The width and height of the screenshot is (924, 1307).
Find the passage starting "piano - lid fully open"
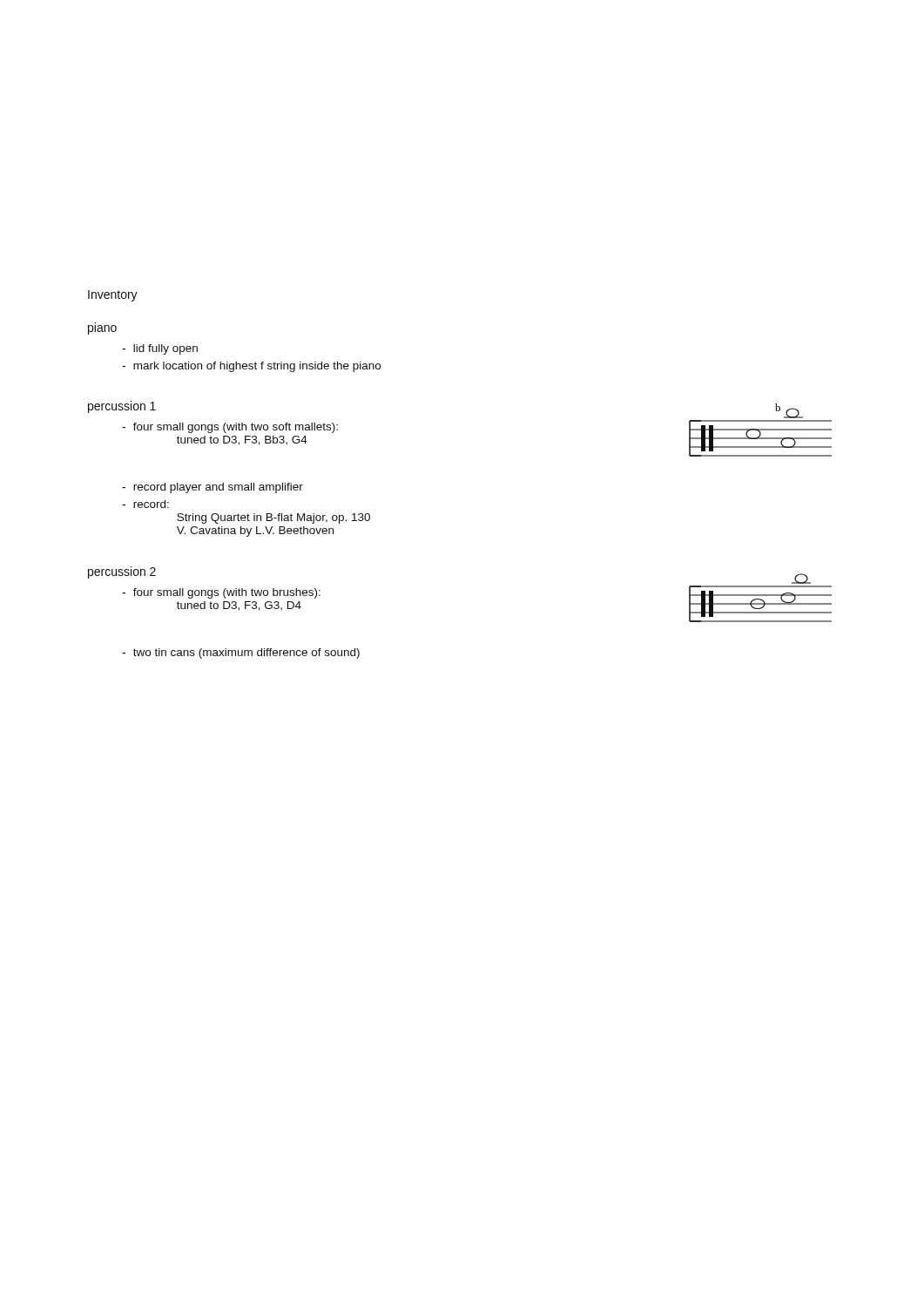click(x=102, y=328)
